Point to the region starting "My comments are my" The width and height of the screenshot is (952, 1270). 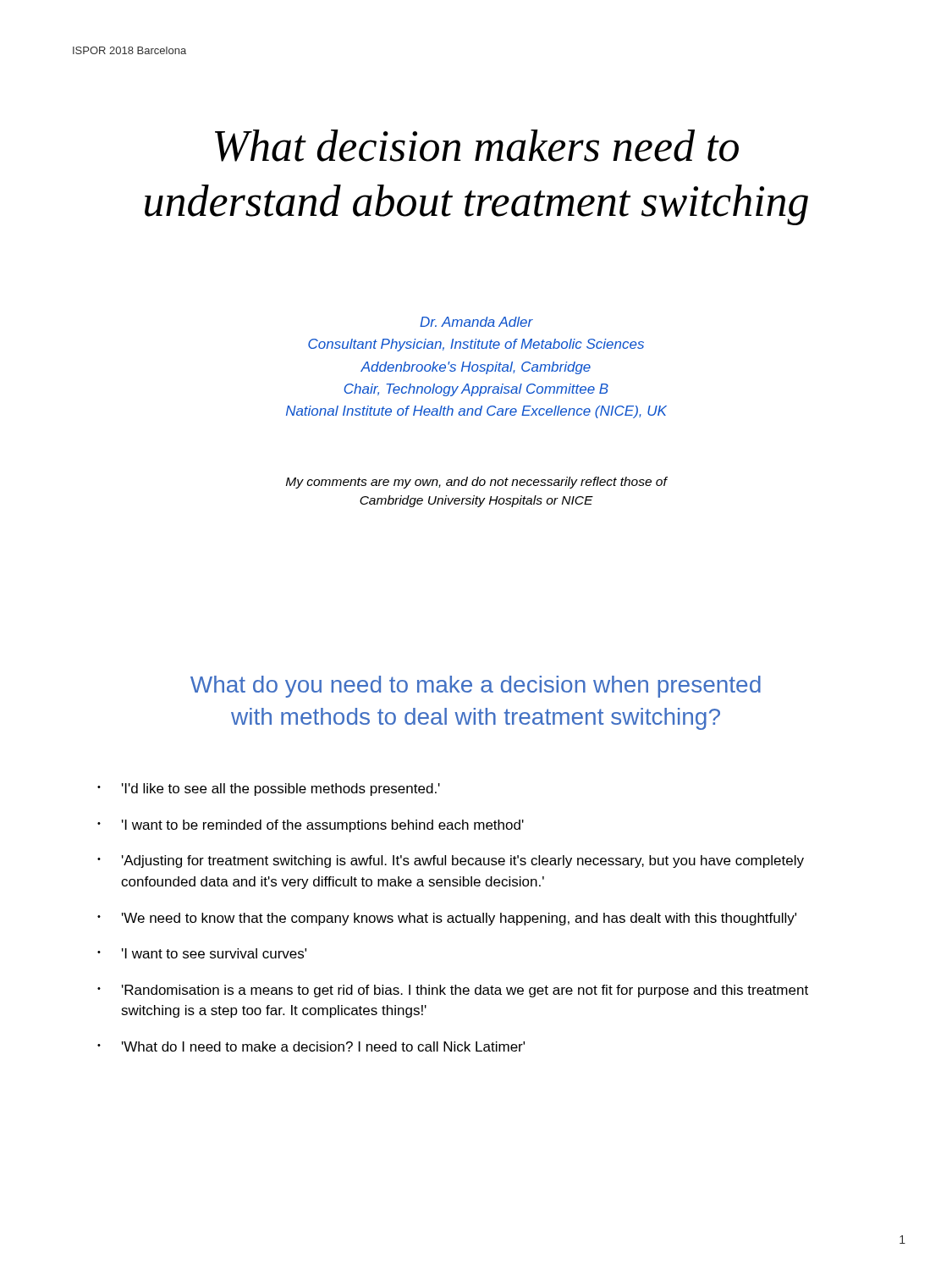click(476, 491)
